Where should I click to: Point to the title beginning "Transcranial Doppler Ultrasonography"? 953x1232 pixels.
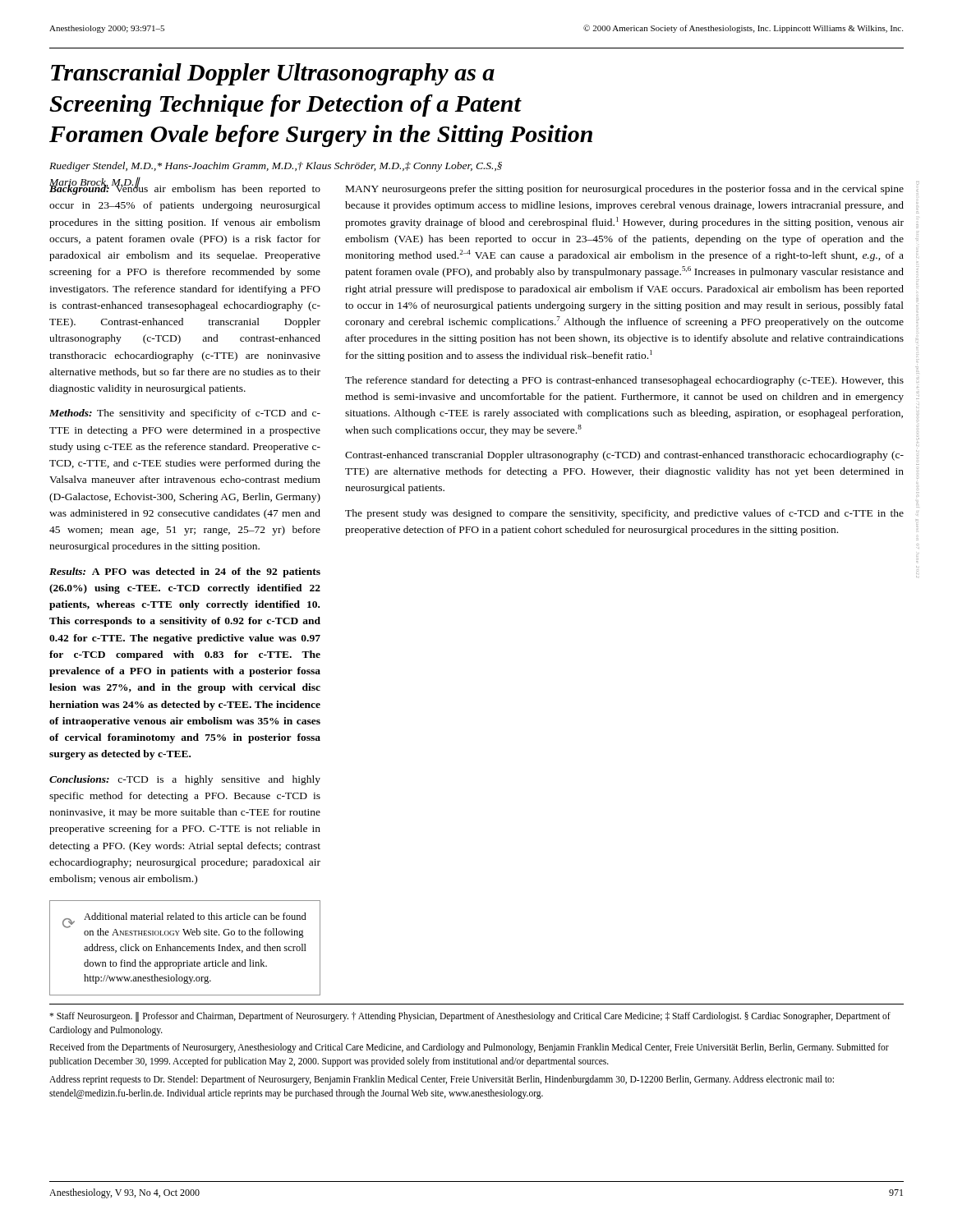coord(476,124)
